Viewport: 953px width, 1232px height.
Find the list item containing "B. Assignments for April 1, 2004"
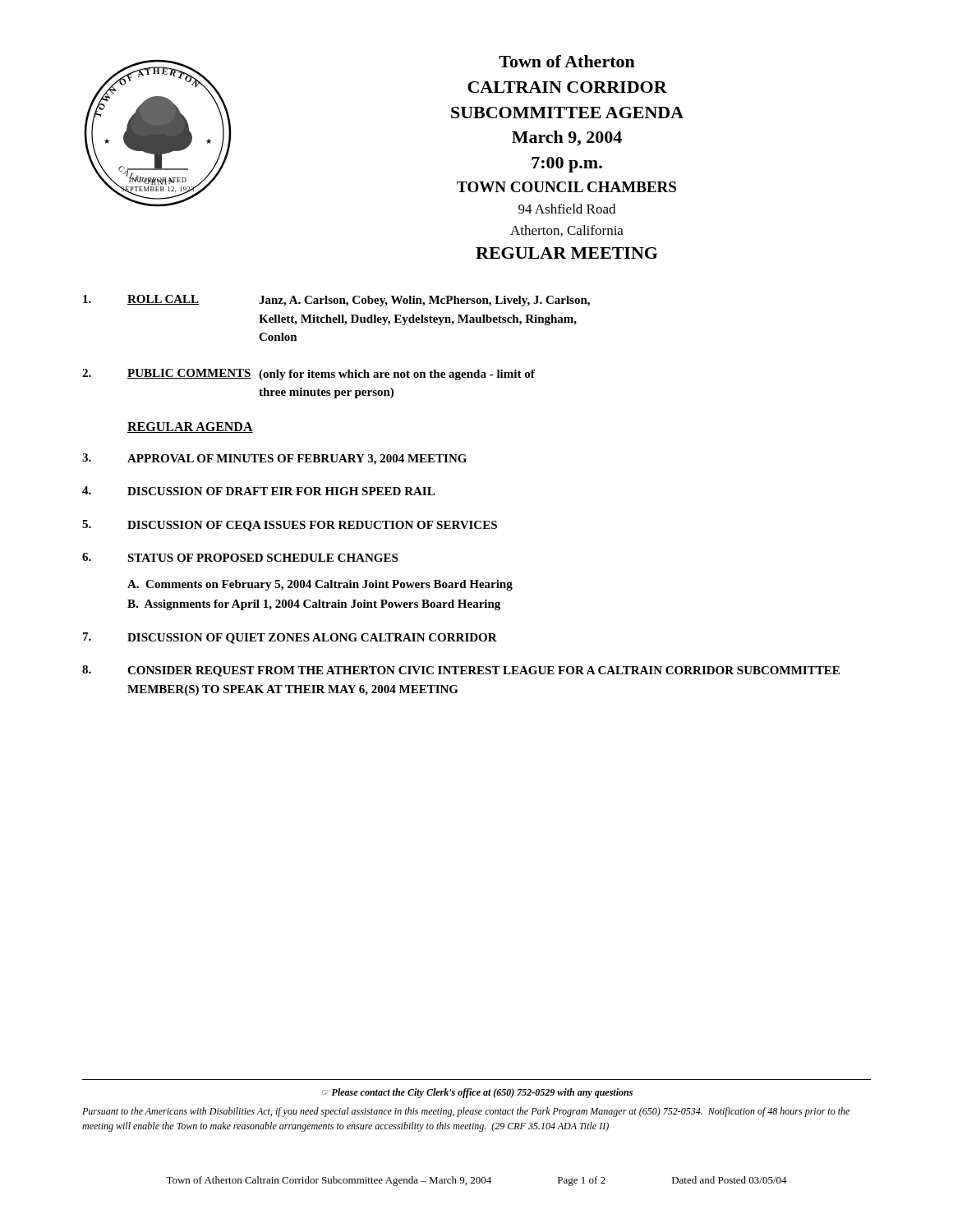point(314,603)
